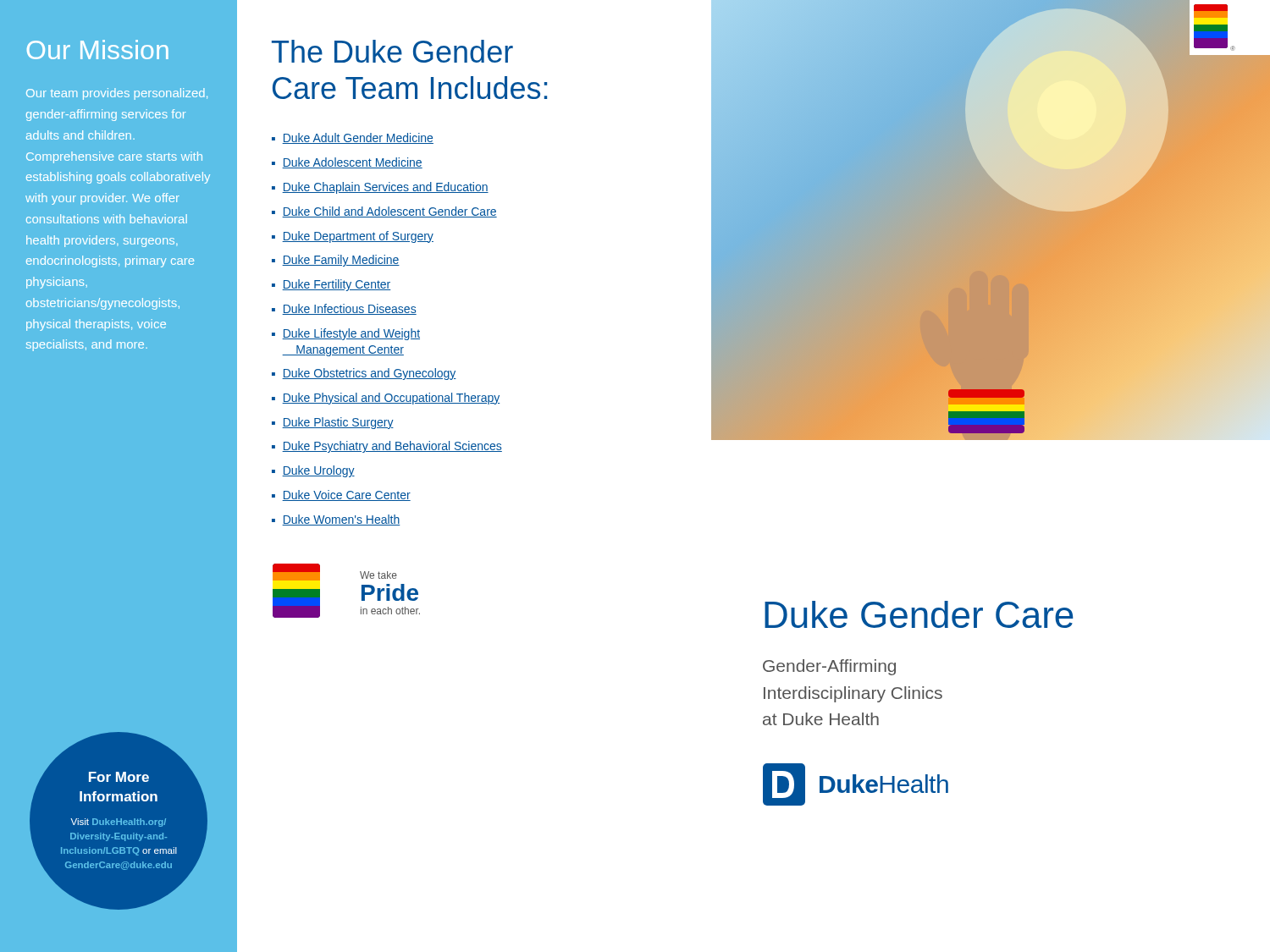Find the block on this page that starts "▪Duke Obstetrics and"
The image size is (1270, 952).
coord(363,374)
